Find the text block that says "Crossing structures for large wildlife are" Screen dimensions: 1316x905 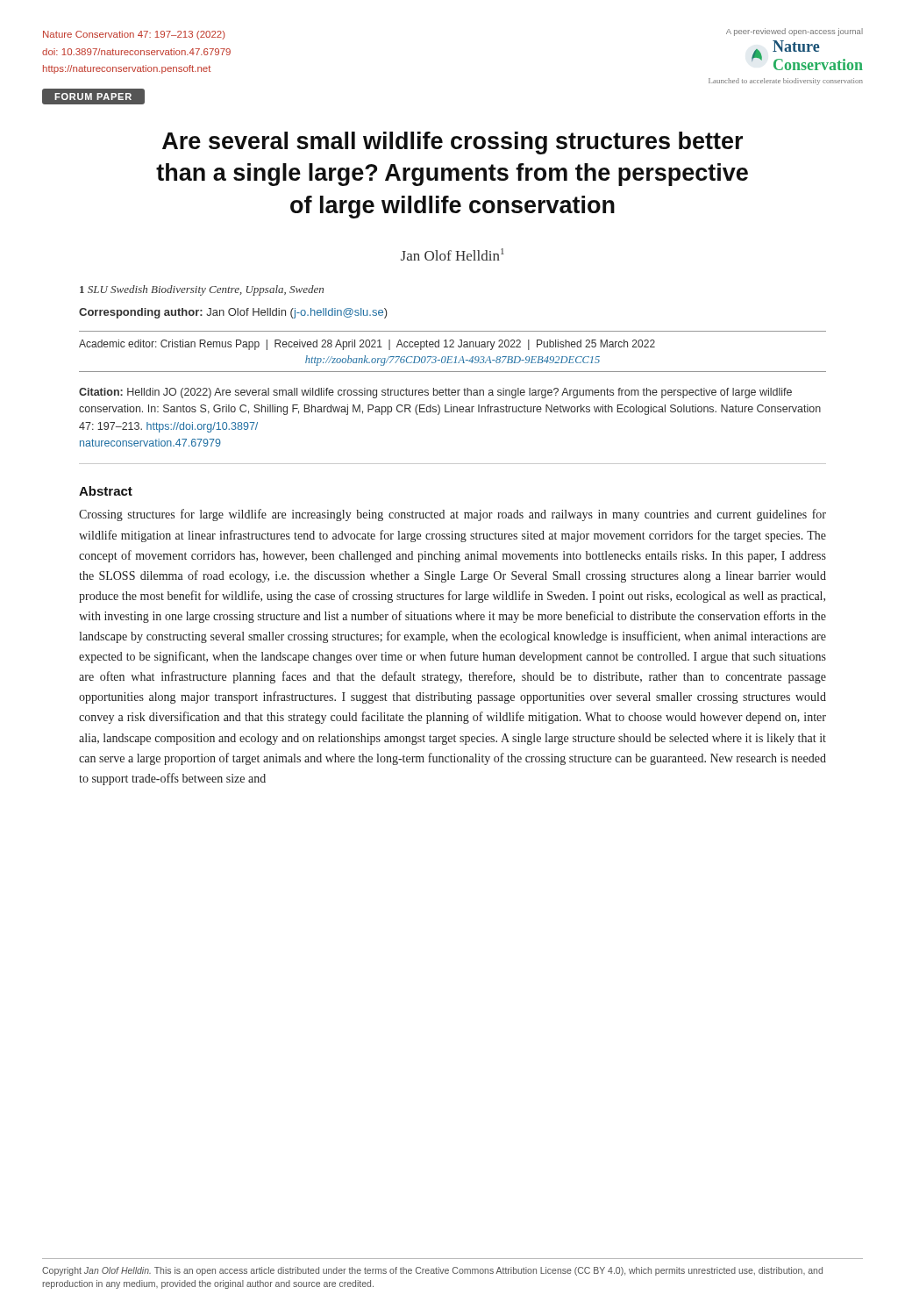tap(452, 647)
